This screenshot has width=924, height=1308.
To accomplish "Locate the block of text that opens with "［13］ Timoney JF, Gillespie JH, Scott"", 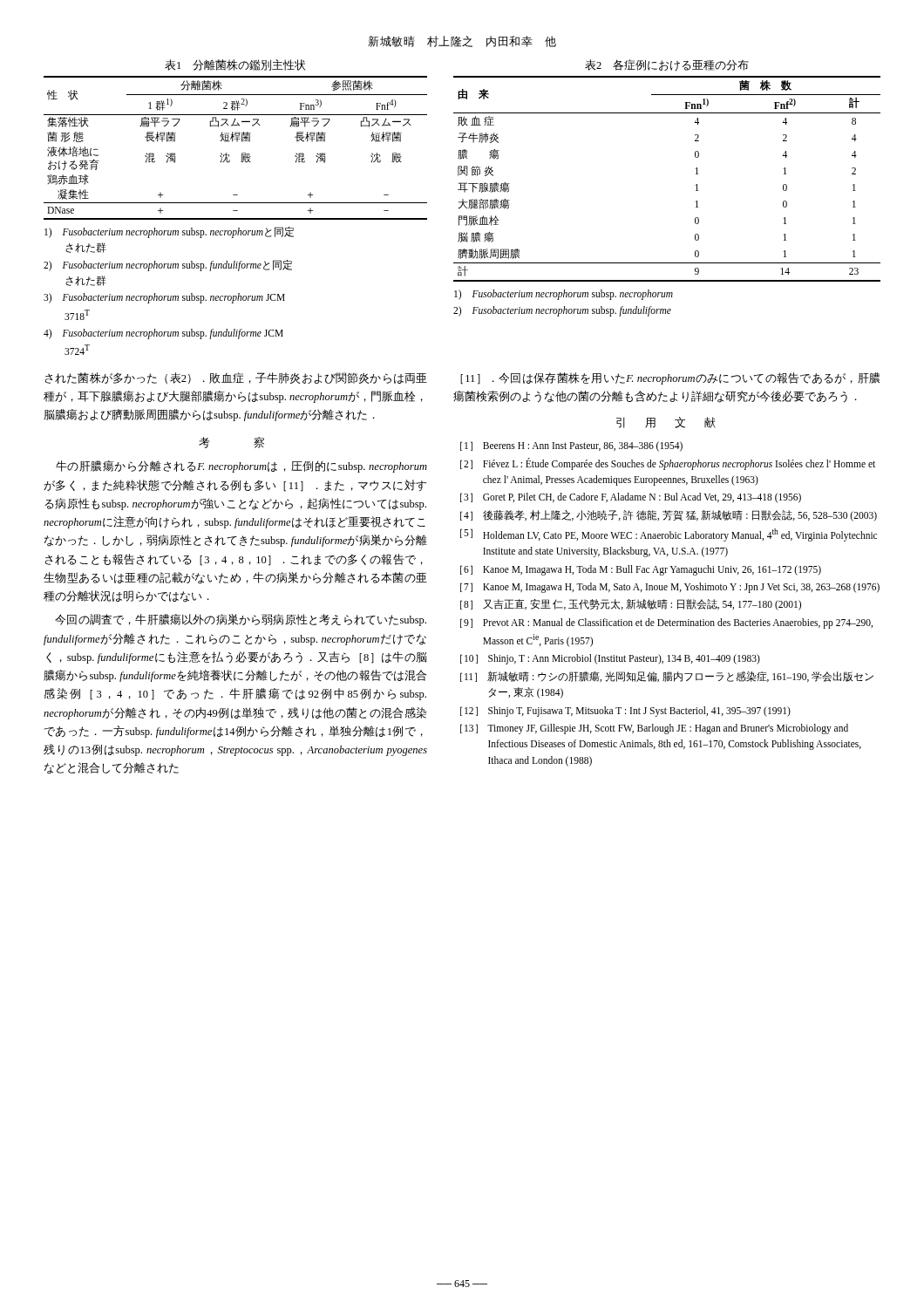I will coord(667,744).
